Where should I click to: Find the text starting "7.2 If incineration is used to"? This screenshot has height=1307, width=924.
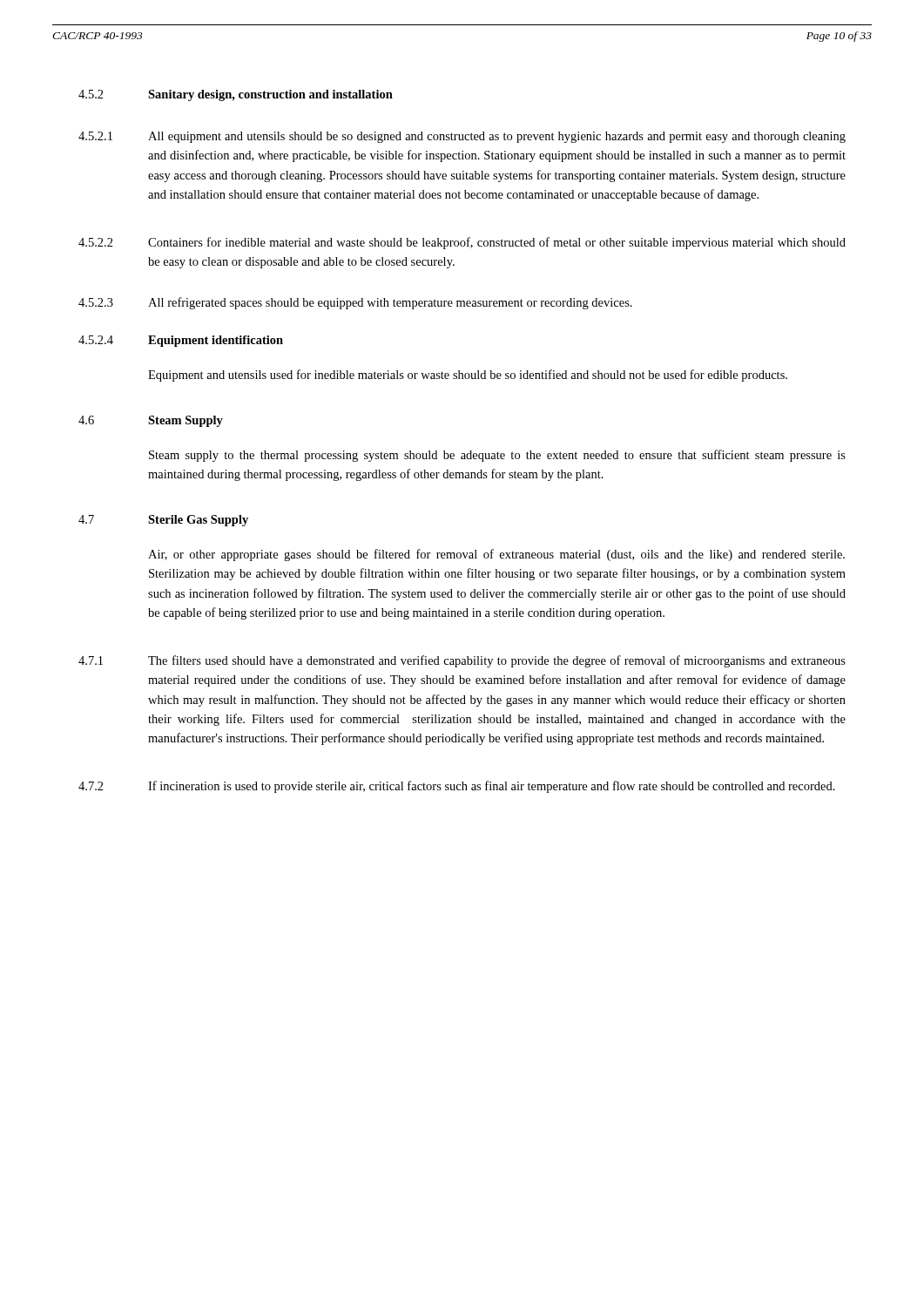tap(462, 786)
